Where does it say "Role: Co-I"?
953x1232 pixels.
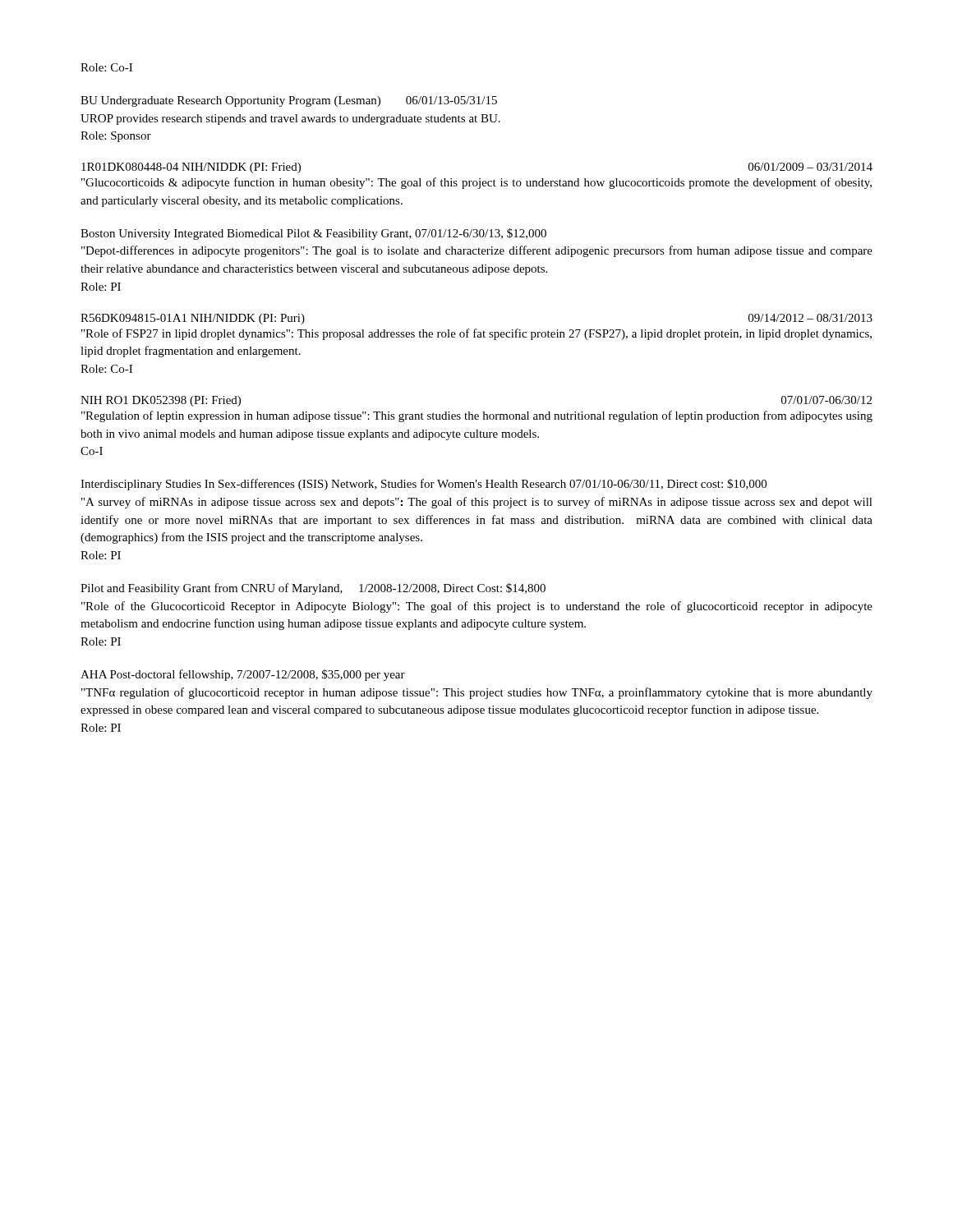coord(106,67)
